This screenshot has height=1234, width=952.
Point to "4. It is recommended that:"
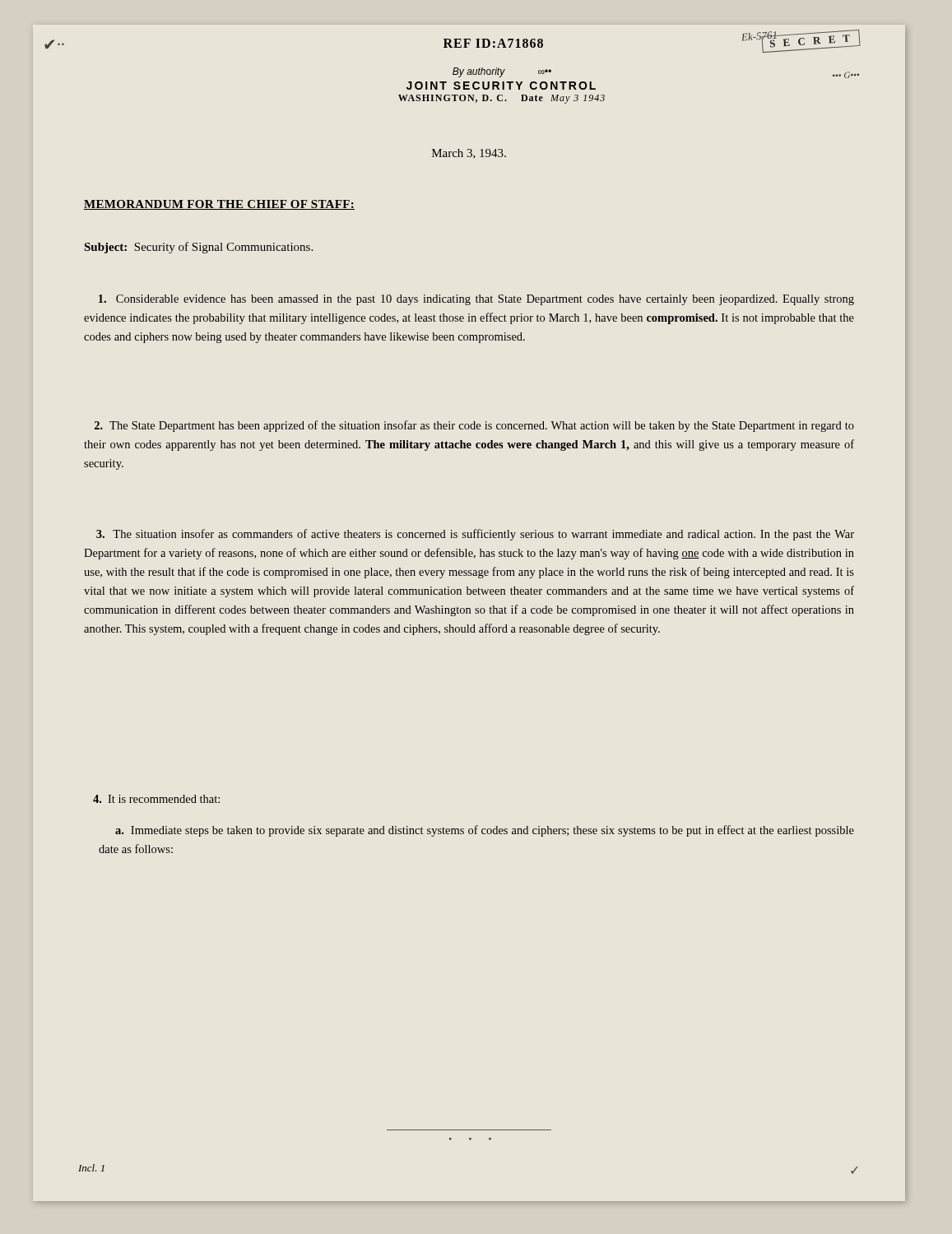click(x=152, y=799)
